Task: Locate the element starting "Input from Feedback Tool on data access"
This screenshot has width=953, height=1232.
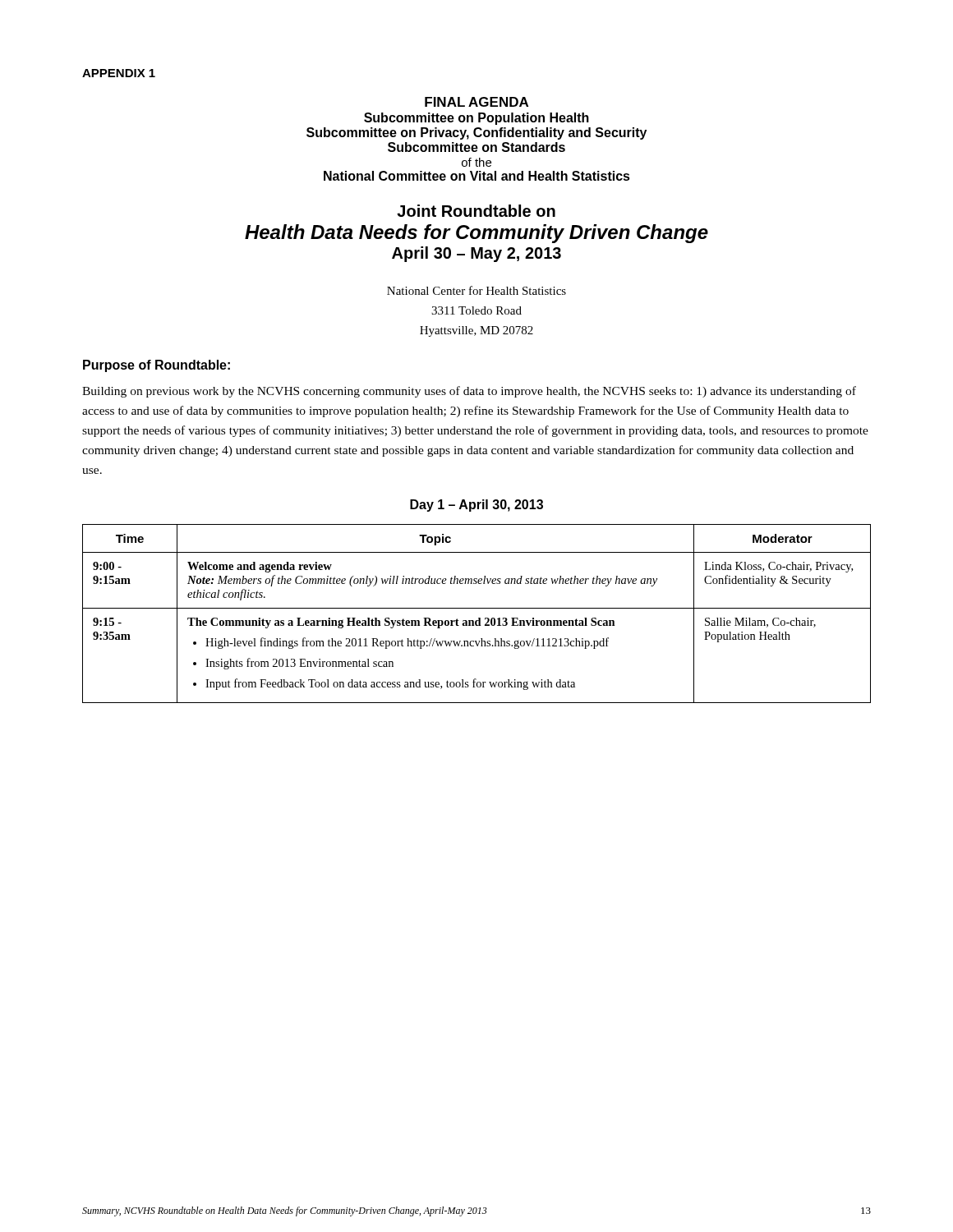Action: [x=390, y=683]
